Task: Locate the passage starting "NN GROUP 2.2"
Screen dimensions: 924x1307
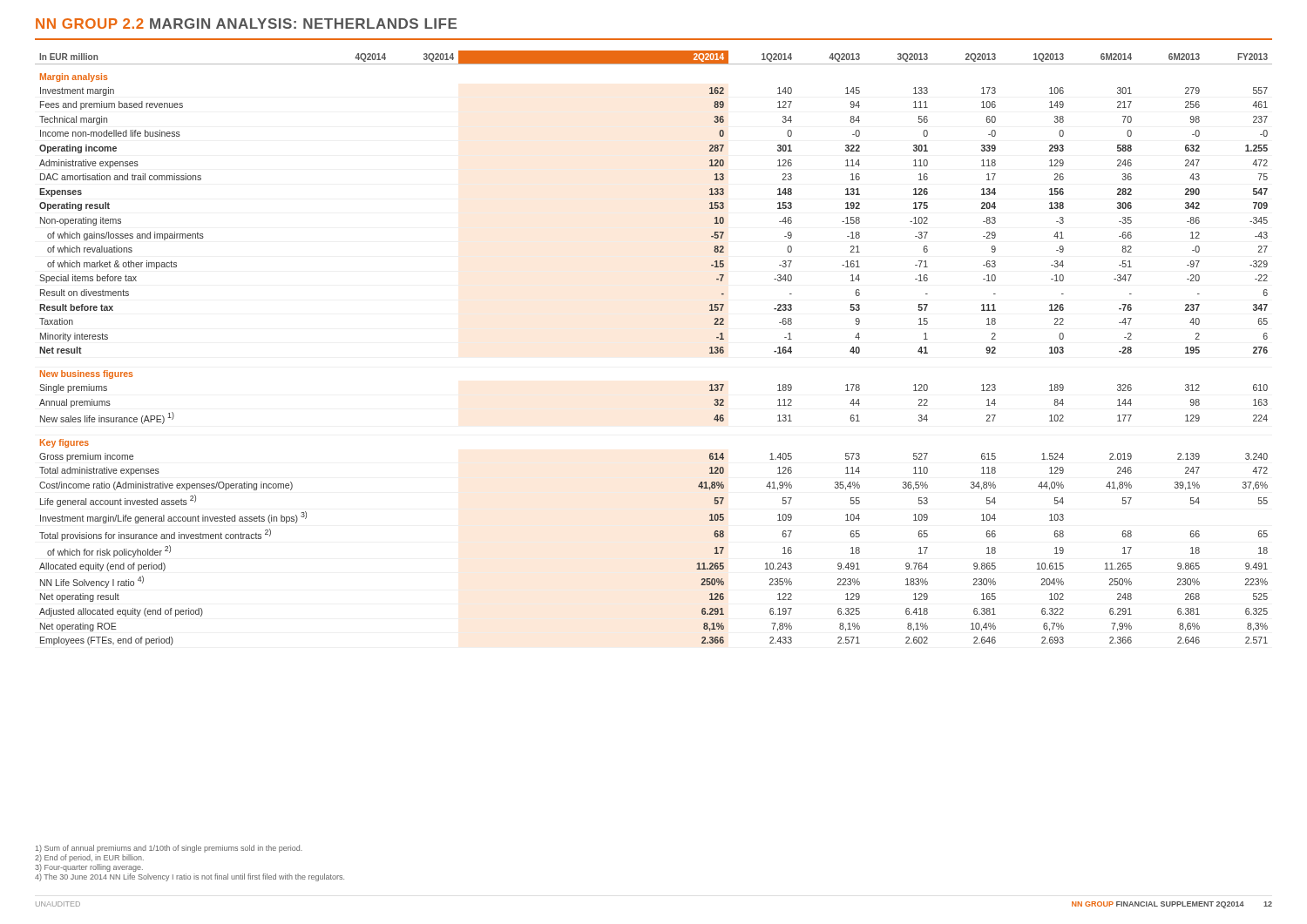Action: point(654,28)
